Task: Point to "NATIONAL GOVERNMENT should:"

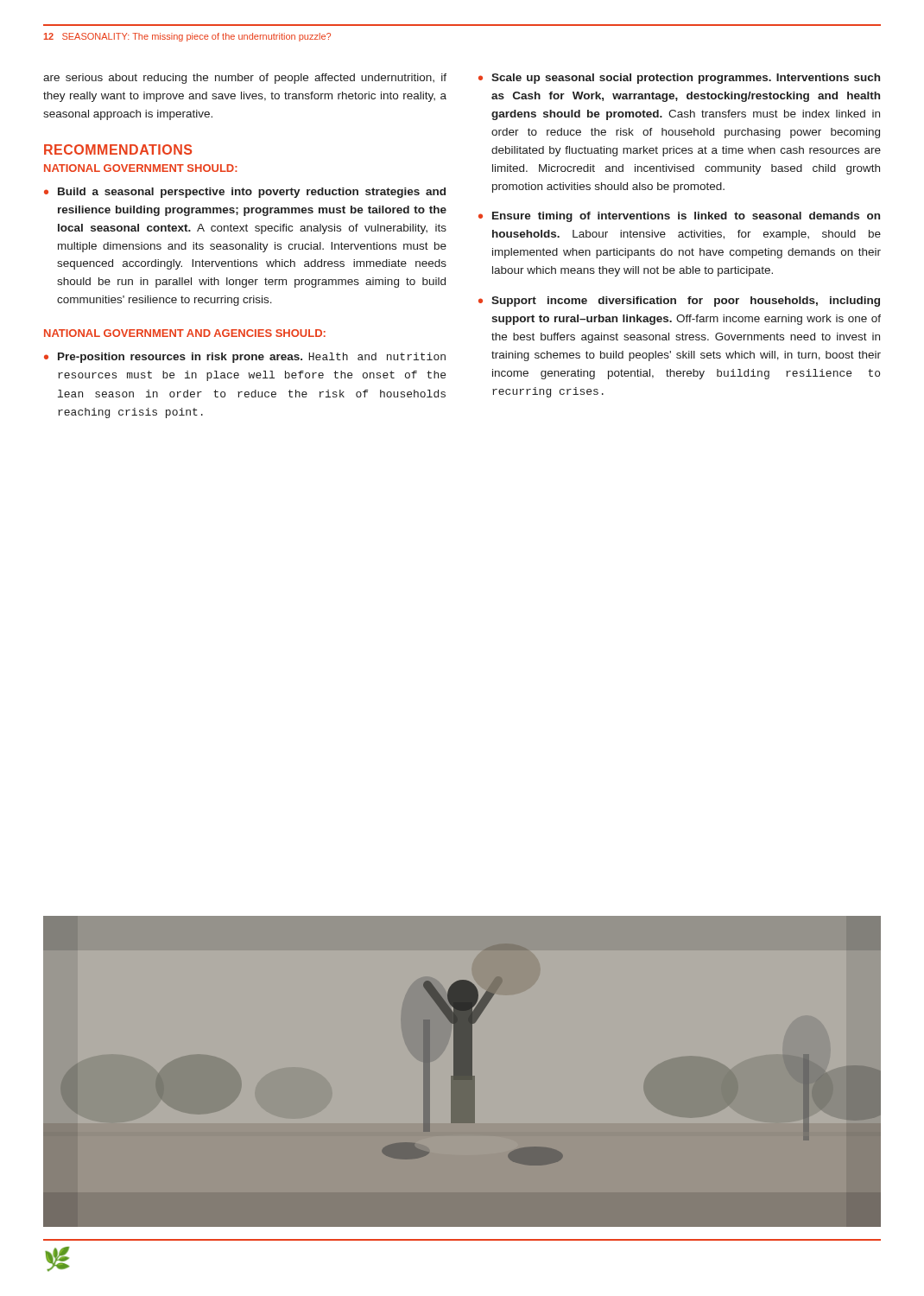Action: tap(141, 168)
